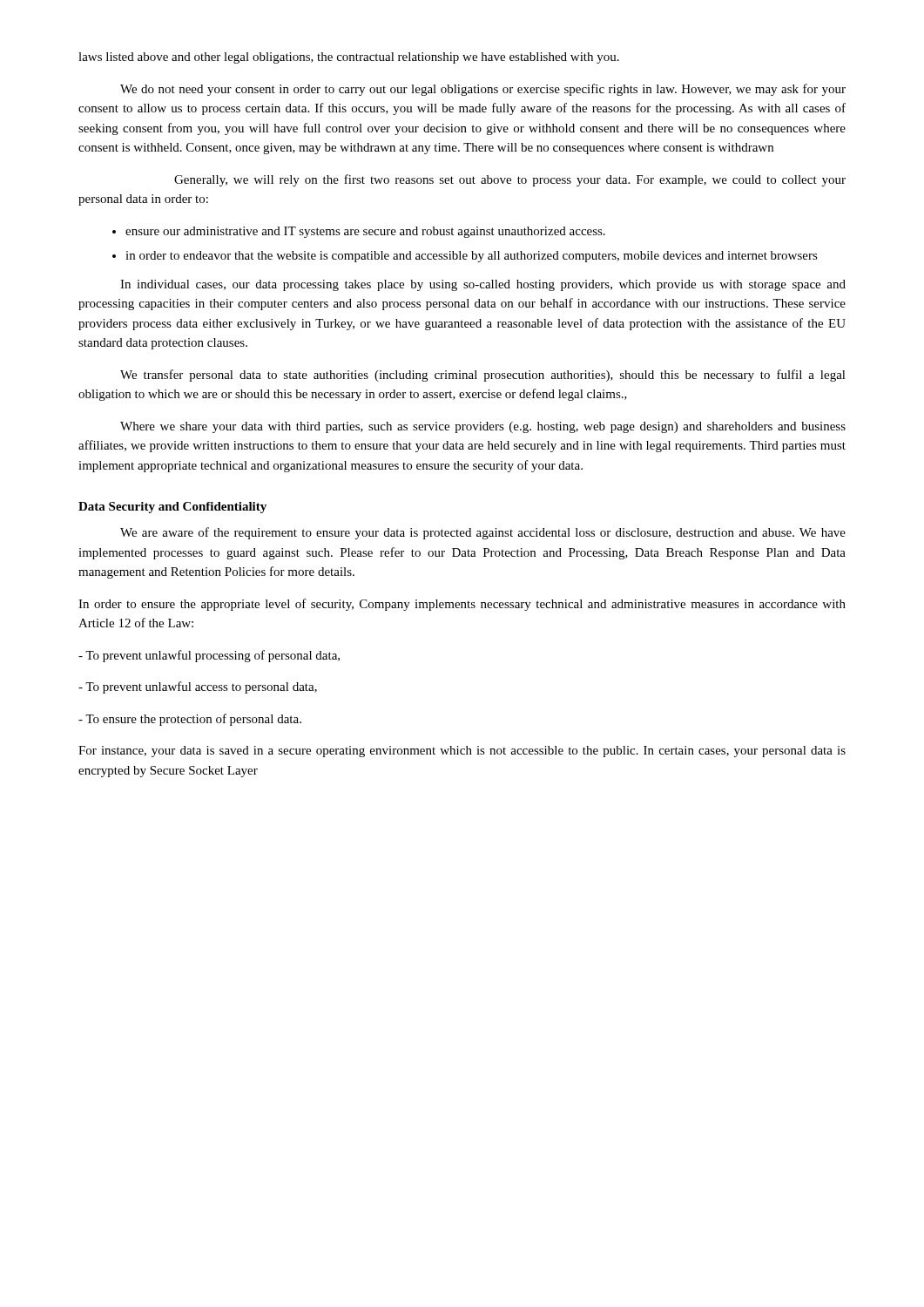Find the text starting "In individual cases, our data processing"
The height and width of the screenshot is (1307, 924).
pos(462,313)
